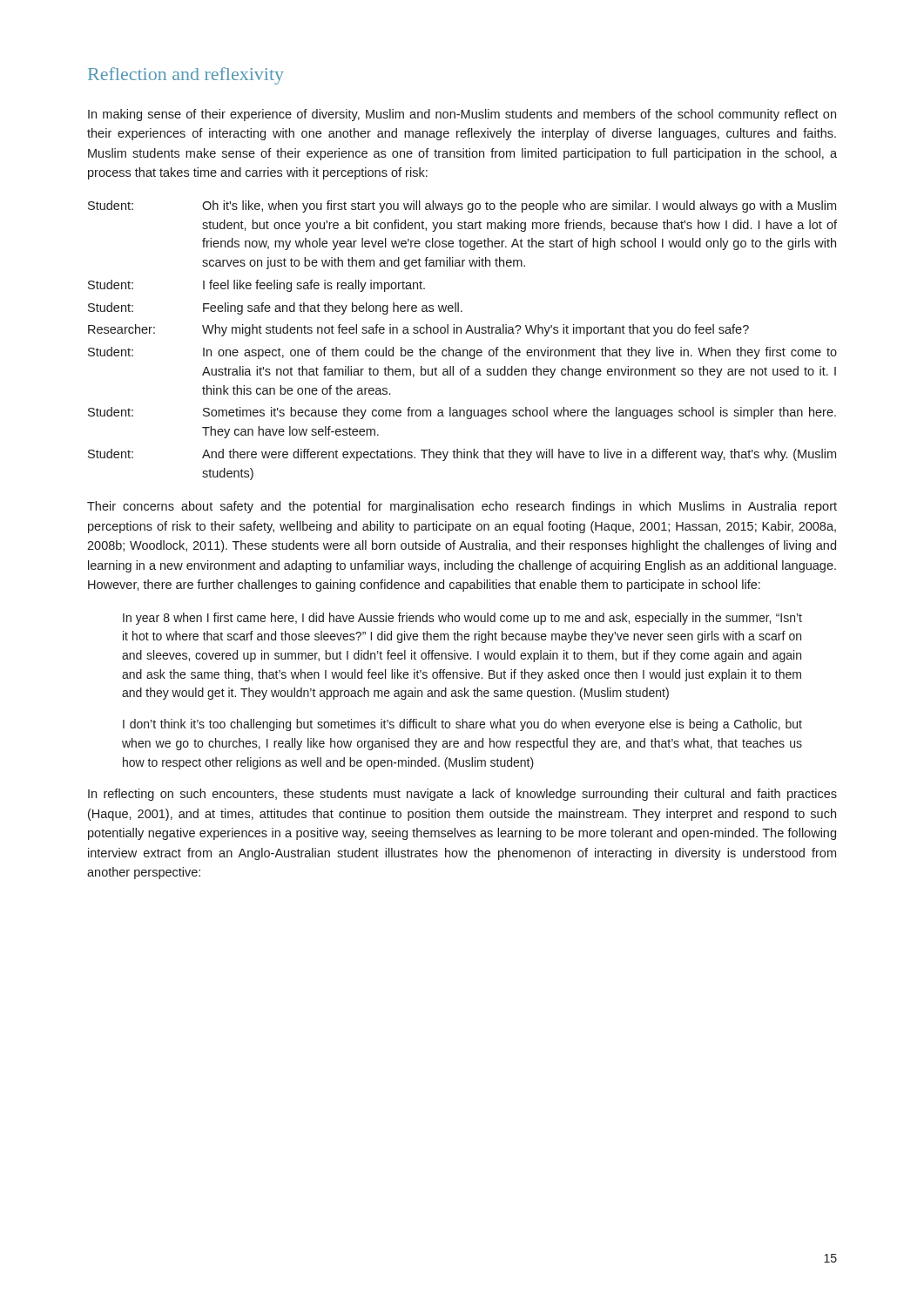Screen dimensions: 1307x924
Task: Navigate to the passage starting "Student: Oh it's like, when"
Action: coord(462,235)
